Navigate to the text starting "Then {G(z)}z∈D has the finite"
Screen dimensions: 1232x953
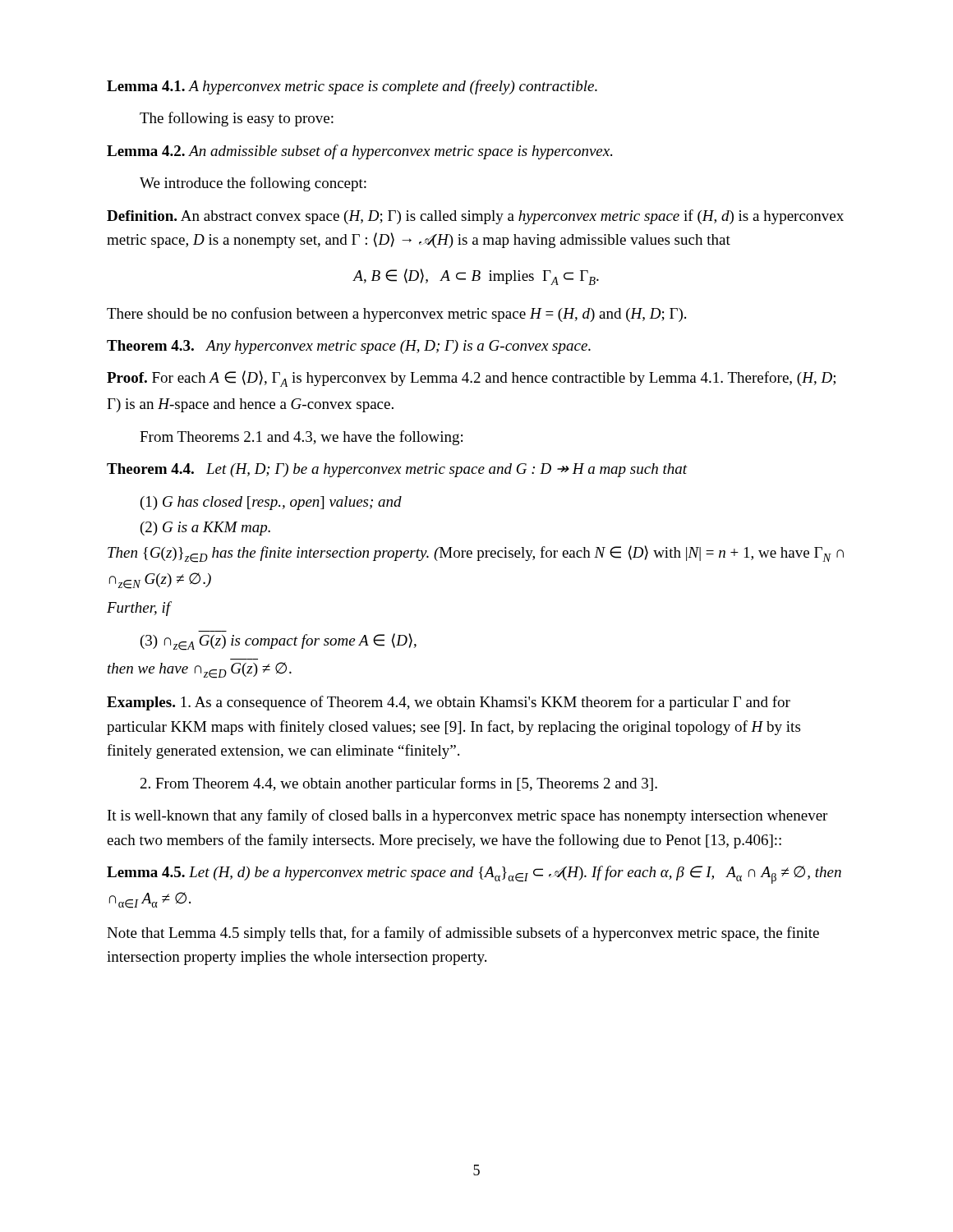tap(476, 554)
